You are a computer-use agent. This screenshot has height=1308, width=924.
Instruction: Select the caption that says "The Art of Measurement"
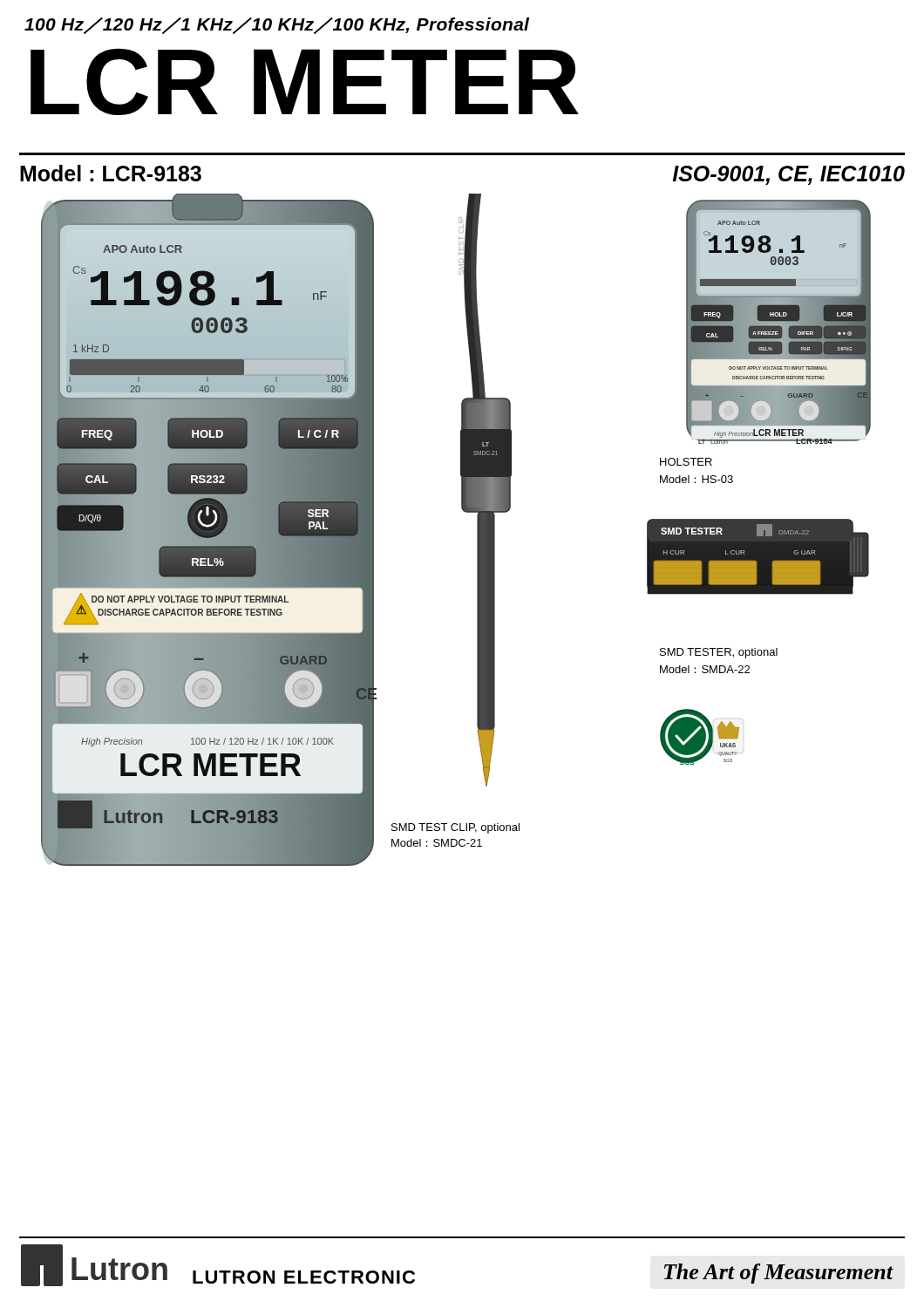click(x=777, y=1272)
